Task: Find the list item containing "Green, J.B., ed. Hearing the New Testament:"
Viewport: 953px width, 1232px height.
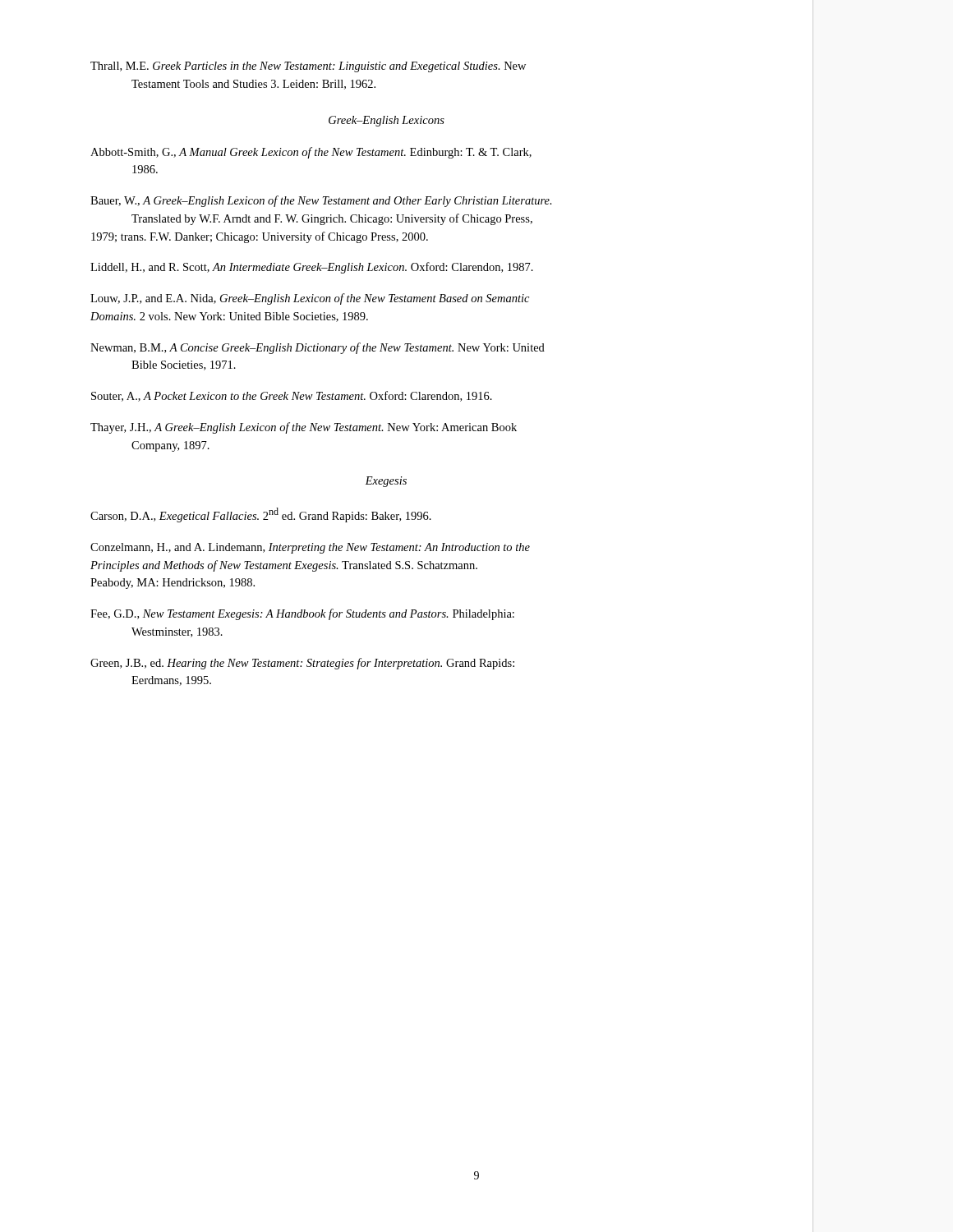Action: coord(303,671)
